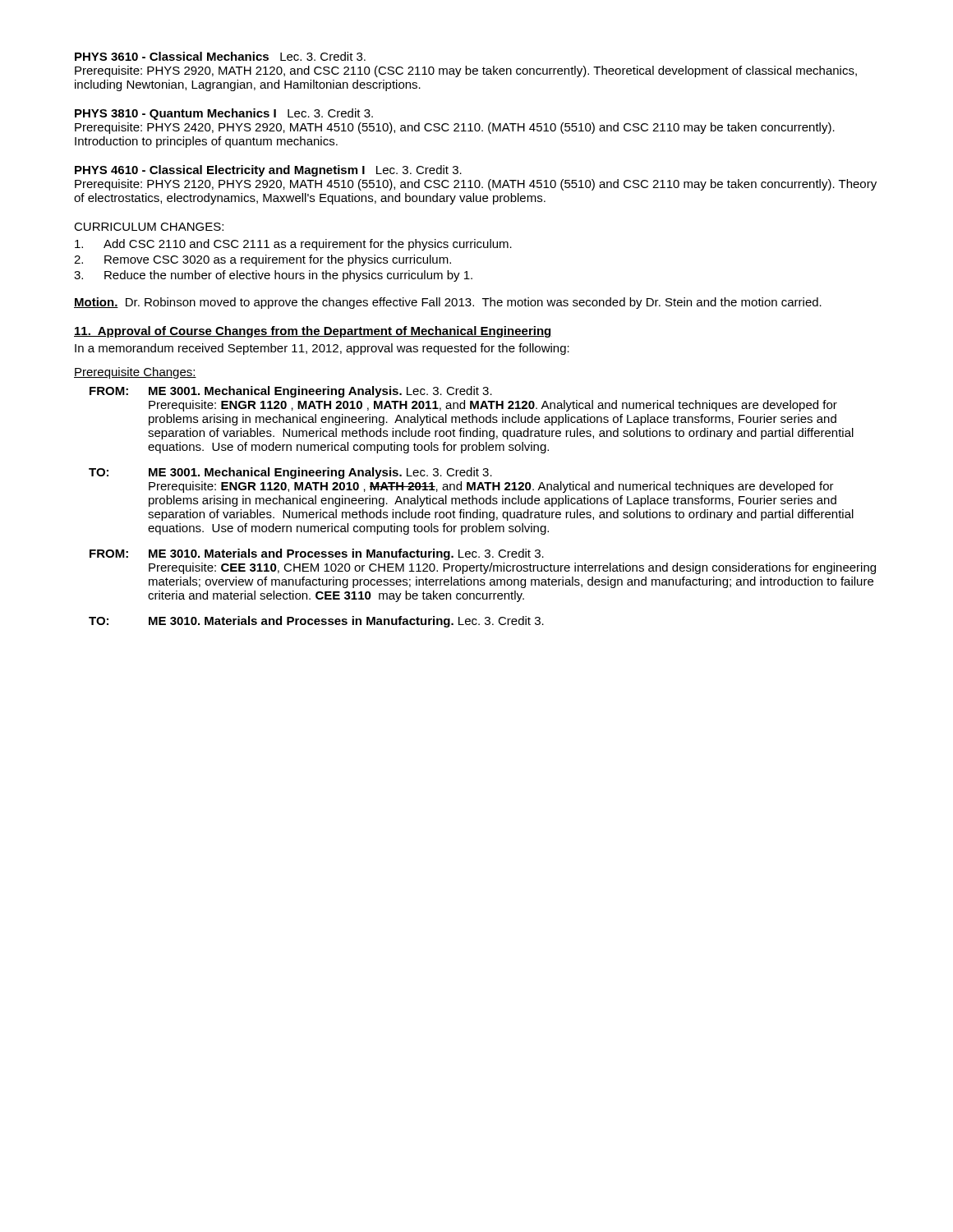Viewport: 953px width, 1232px height.
Task: Find the text containing "Prerequisite Changes:"
Action: click(x=135, y=373)
